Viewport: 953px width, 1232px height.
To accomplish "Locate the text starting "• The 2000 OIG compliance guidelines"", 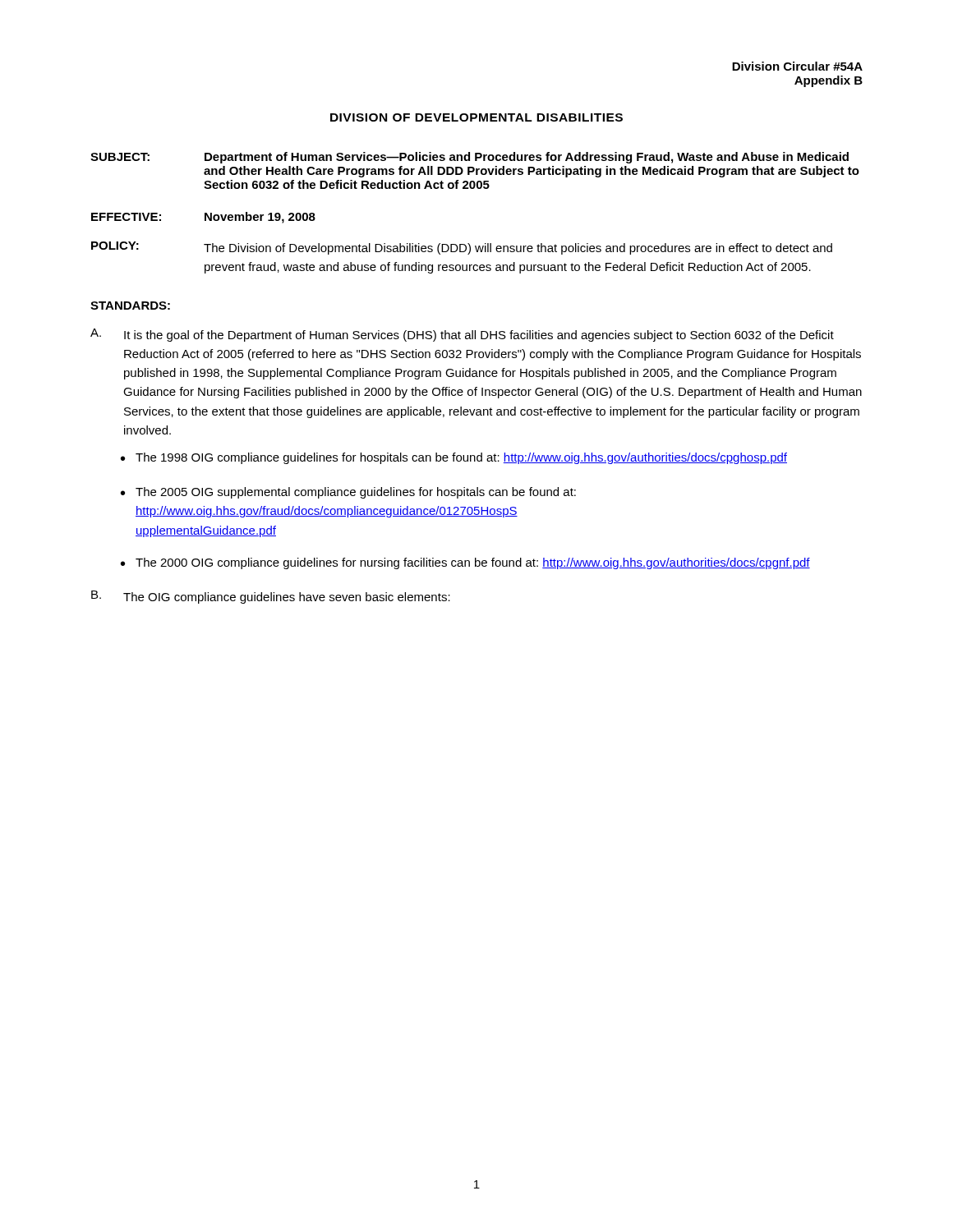I will point(491,563).
